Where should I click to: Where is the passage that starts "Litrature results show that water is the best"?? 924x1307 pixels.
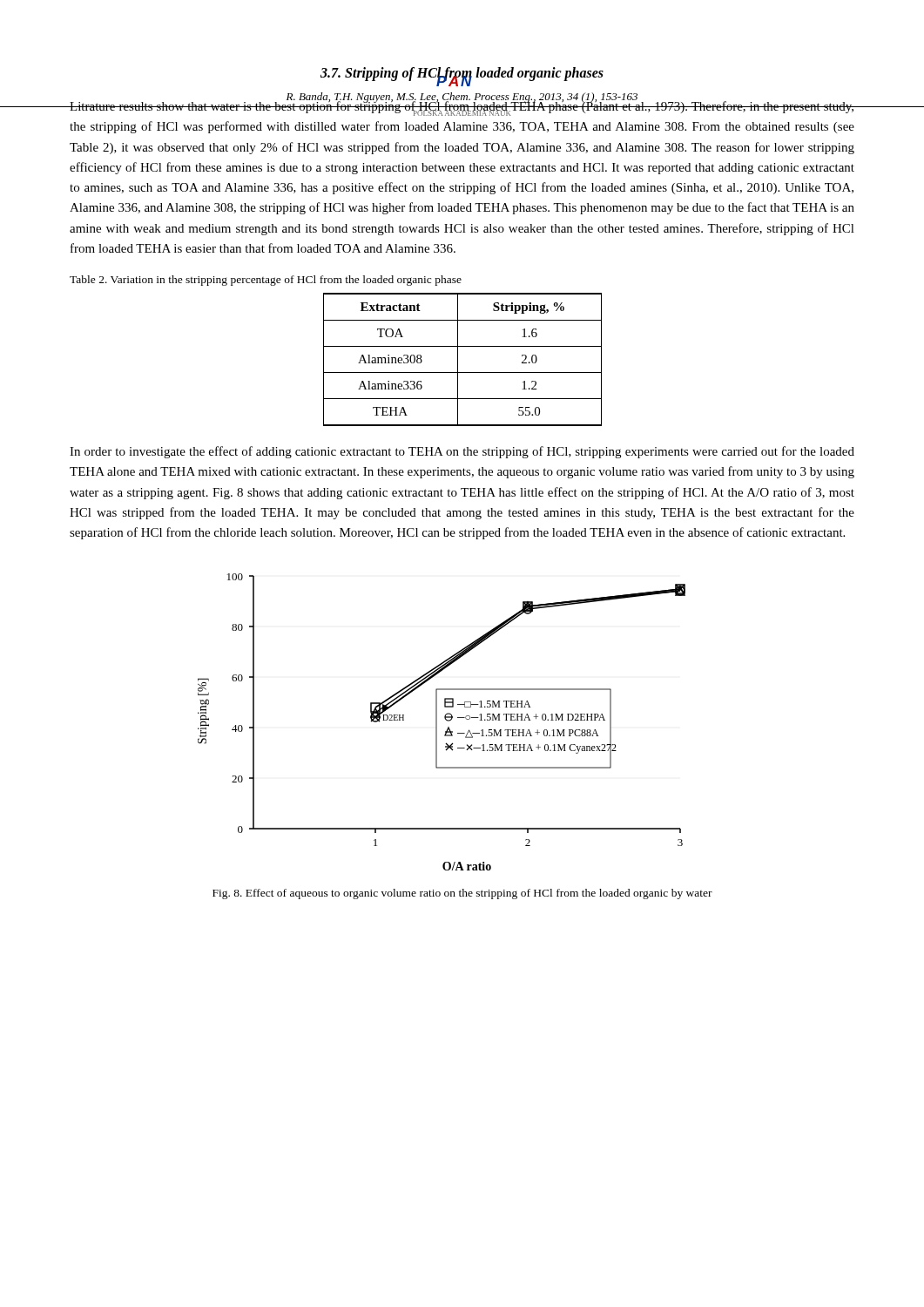click(462, 177)
